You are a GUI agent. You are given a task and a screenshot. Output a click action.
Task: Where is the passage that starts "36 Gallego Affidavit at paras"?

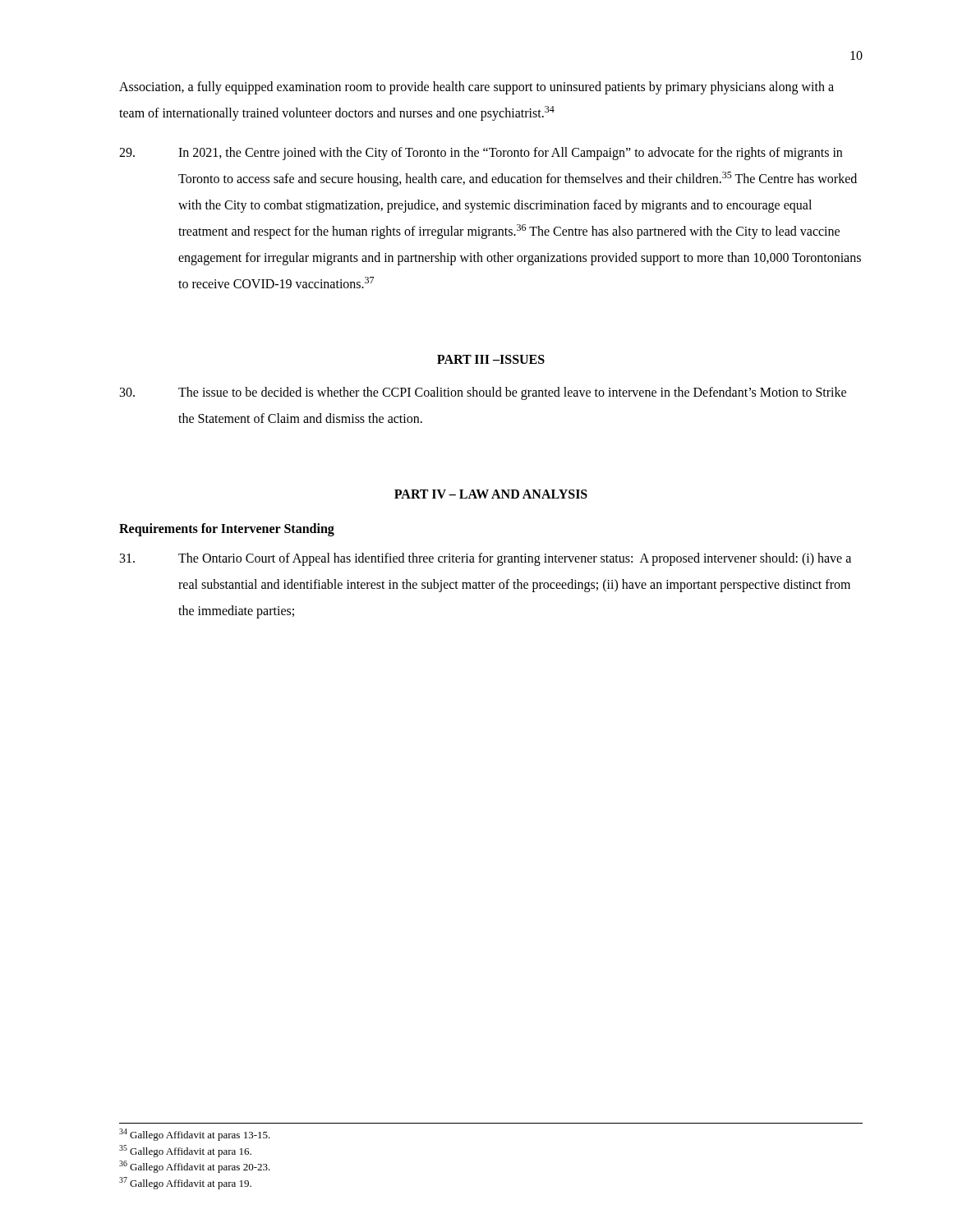point(195,1166)
